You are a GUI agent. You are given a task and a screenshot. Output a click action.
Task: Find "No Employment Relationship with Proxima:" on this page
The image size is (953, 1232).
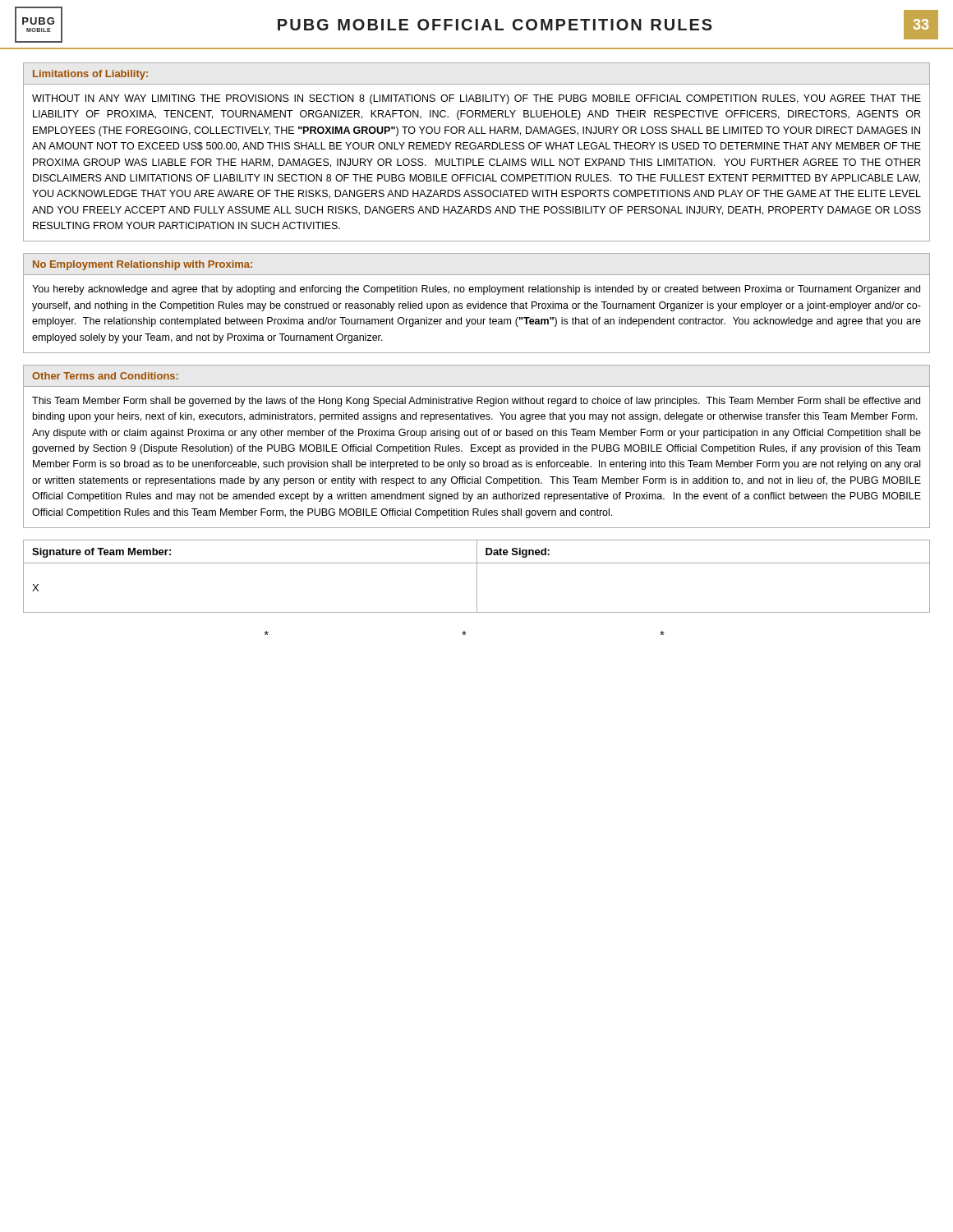pos(143,264)
